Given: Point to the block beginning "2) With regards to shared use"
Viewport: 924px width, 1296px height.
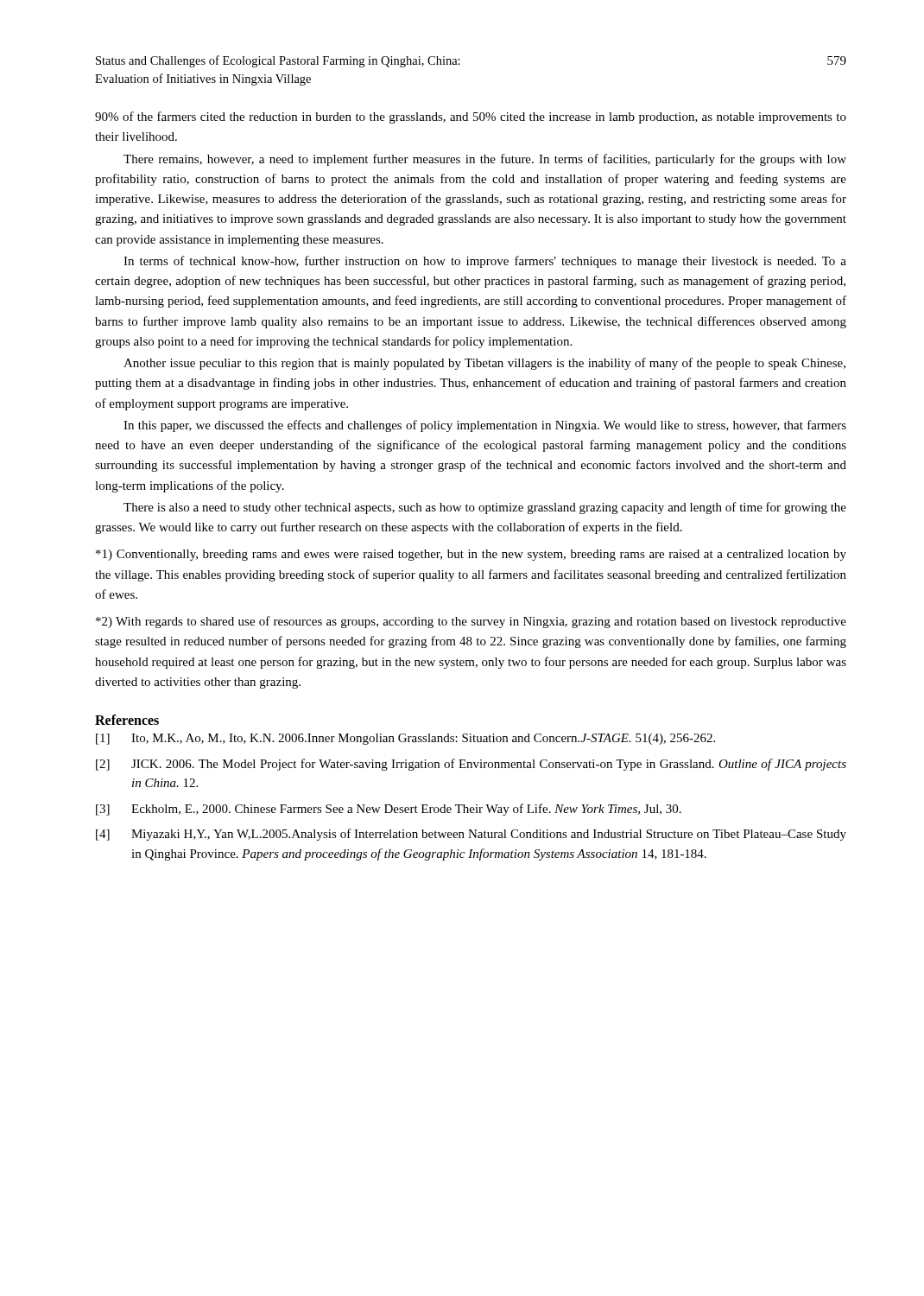Looking at the screenshot, I should click(x=471, y=652).
